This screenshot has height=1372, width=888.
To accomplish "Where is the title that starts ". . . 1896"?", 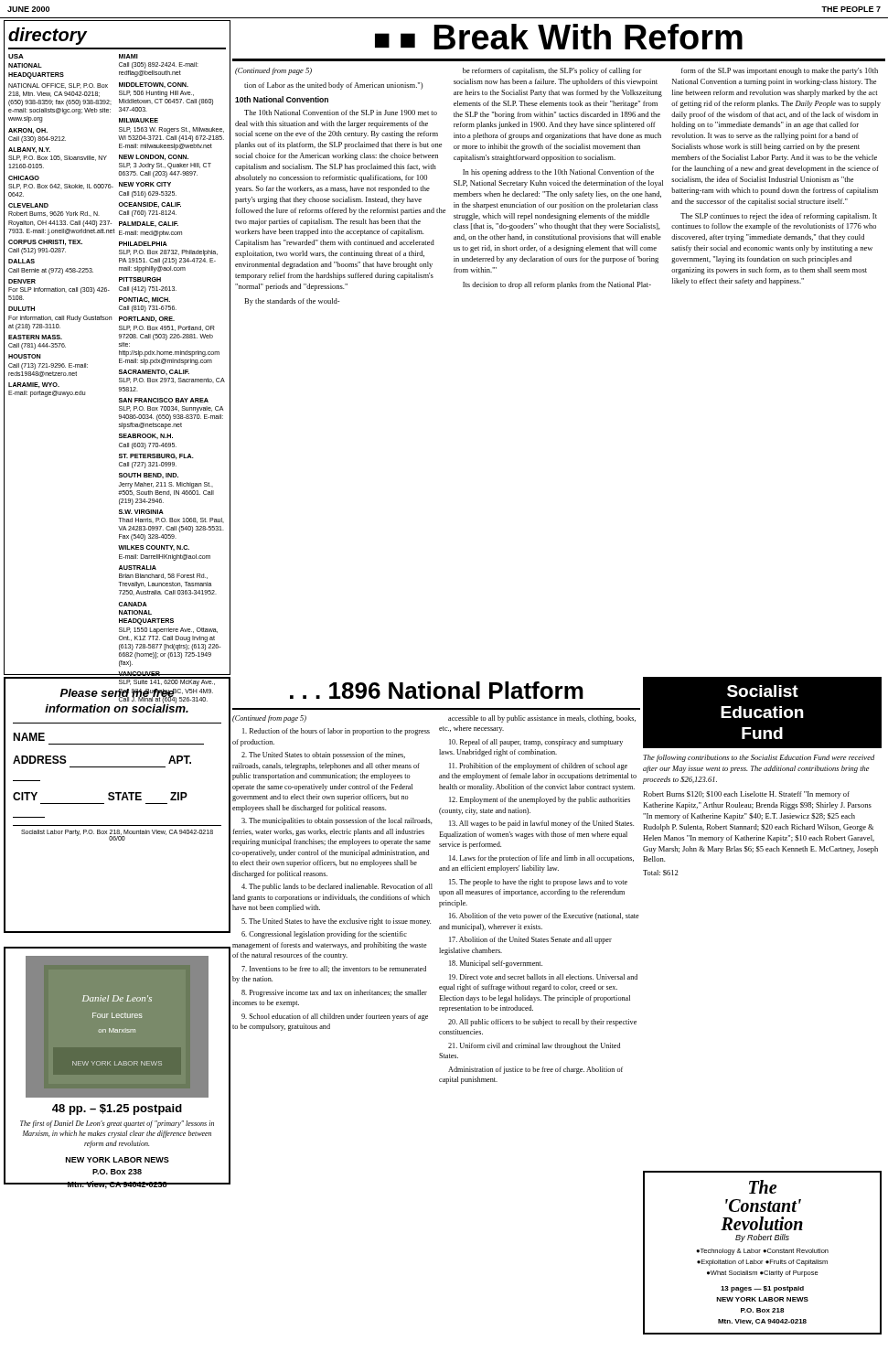I will tap(436, 691).
